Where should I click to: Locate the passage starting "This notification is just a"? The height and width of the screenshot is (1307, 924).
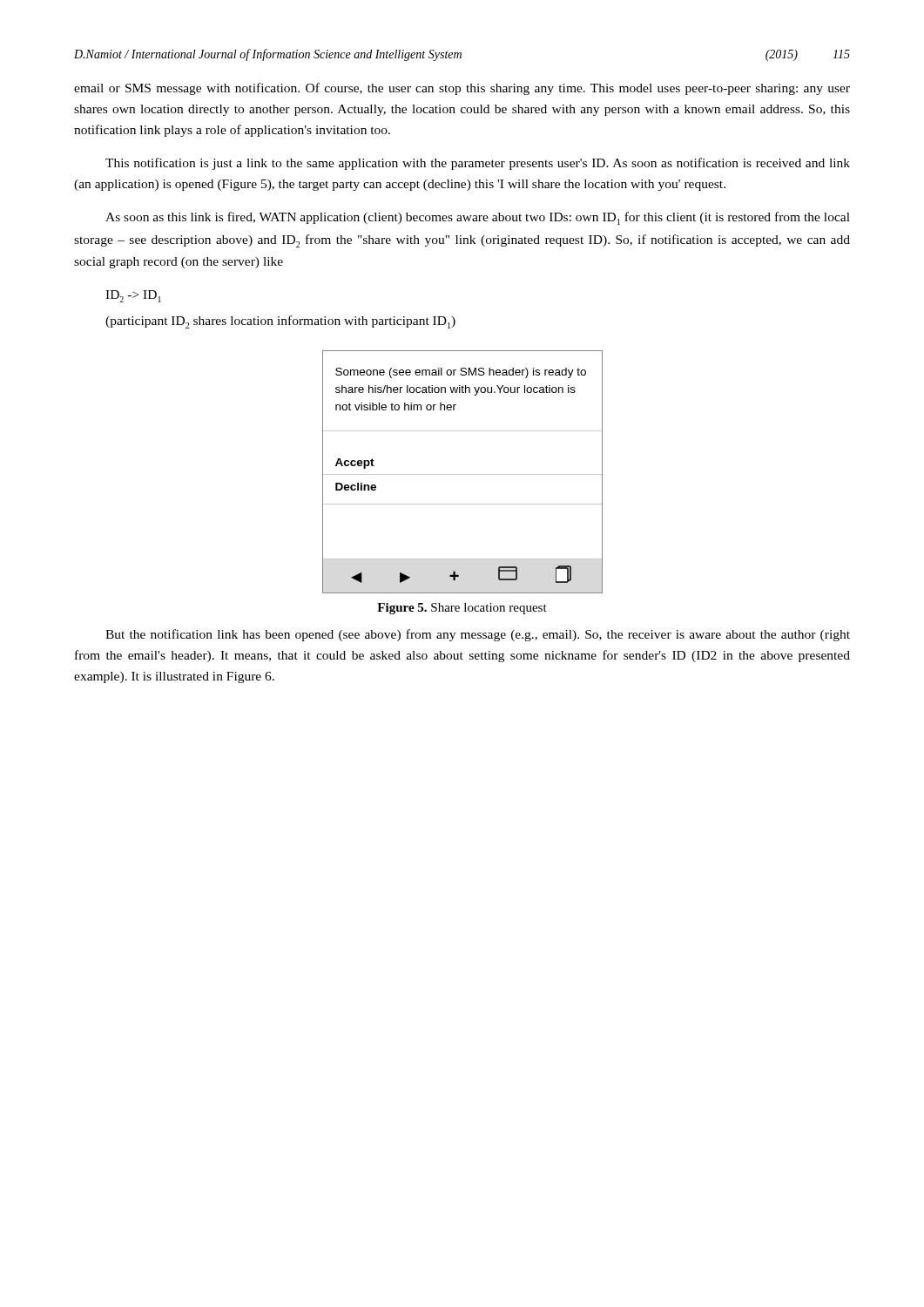click(462, 173)
